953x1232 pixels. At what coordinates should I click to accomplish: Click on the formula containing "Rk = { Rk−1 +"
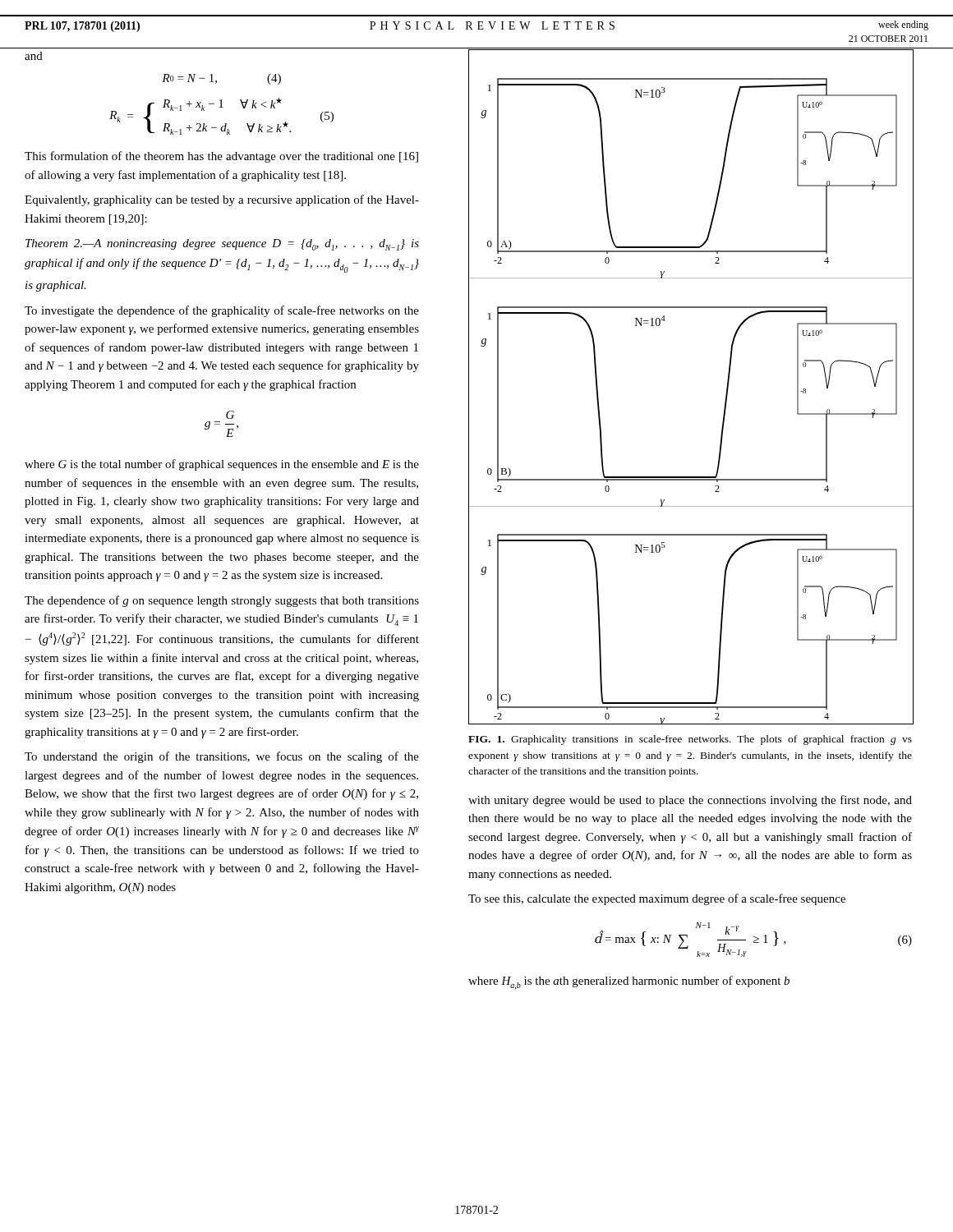222,116
